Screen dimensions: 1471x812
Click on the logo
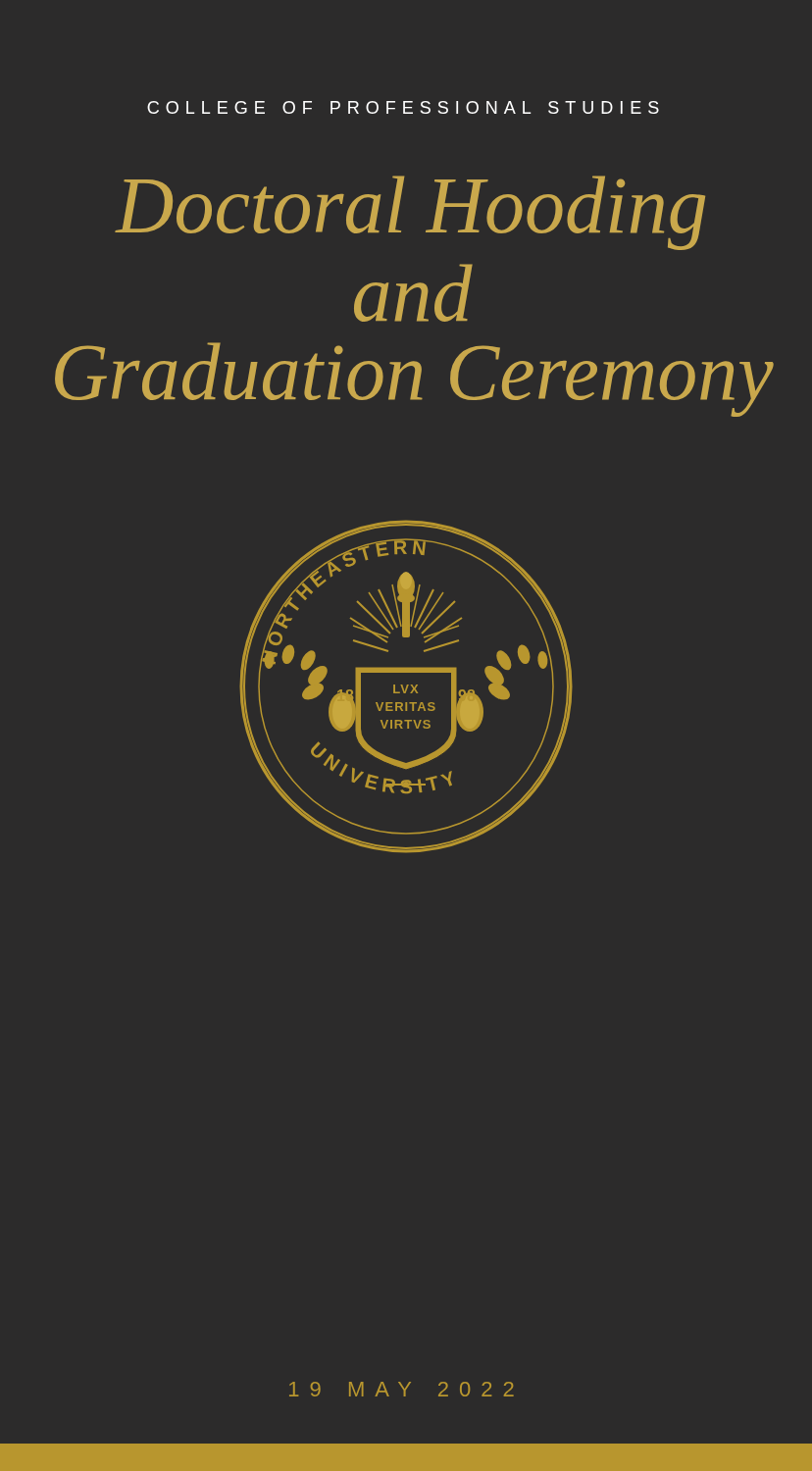coord(406,686)
